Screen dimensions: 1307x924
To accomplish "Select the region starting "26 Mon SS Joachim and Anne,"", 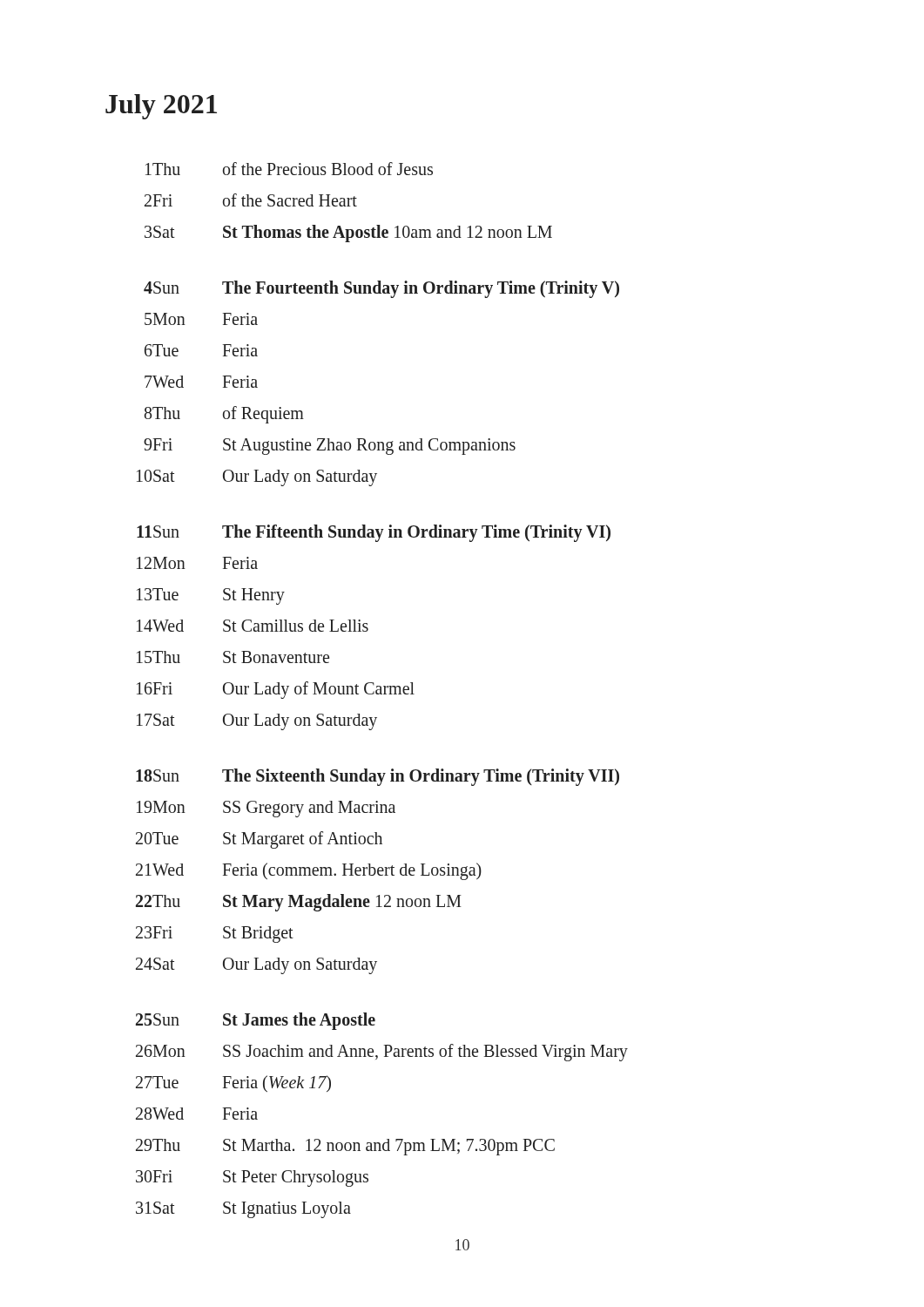I will click(x=471, y=1051).
